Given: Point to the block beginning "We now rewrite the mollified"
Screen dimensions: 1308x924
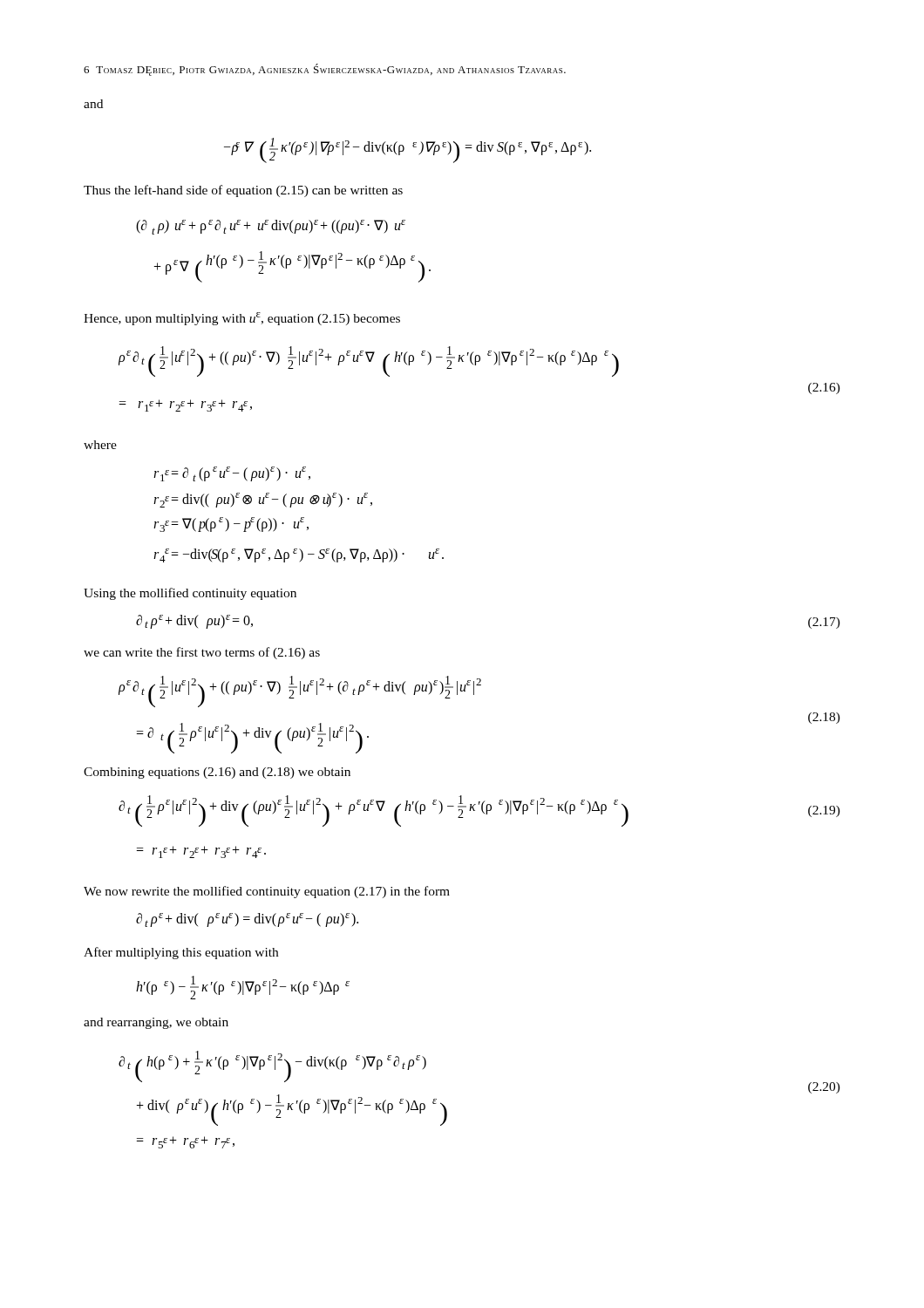Looking at the screenshot, I should (267, 891).
